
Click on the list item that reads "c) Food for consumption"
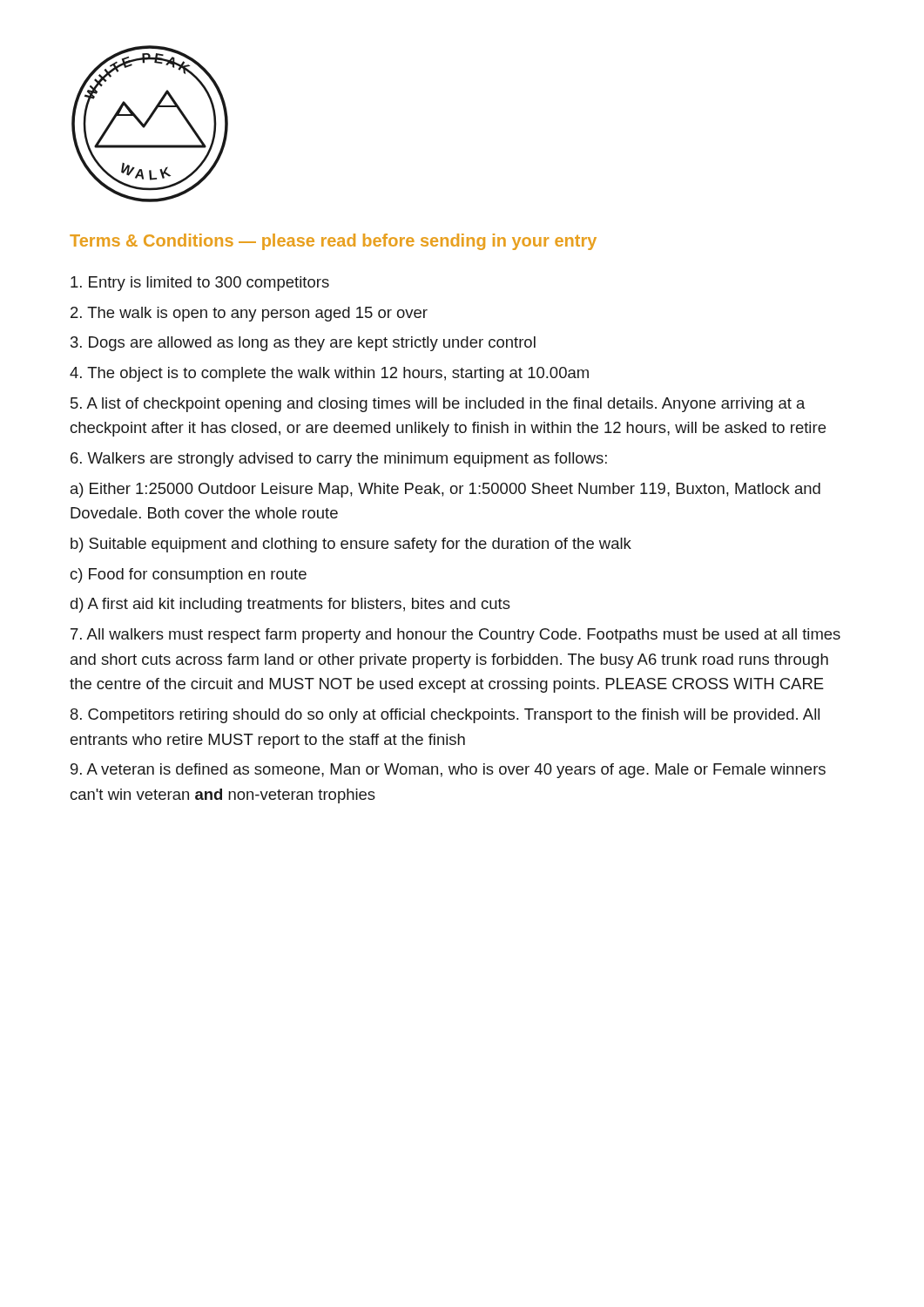(x=188, y=574)
